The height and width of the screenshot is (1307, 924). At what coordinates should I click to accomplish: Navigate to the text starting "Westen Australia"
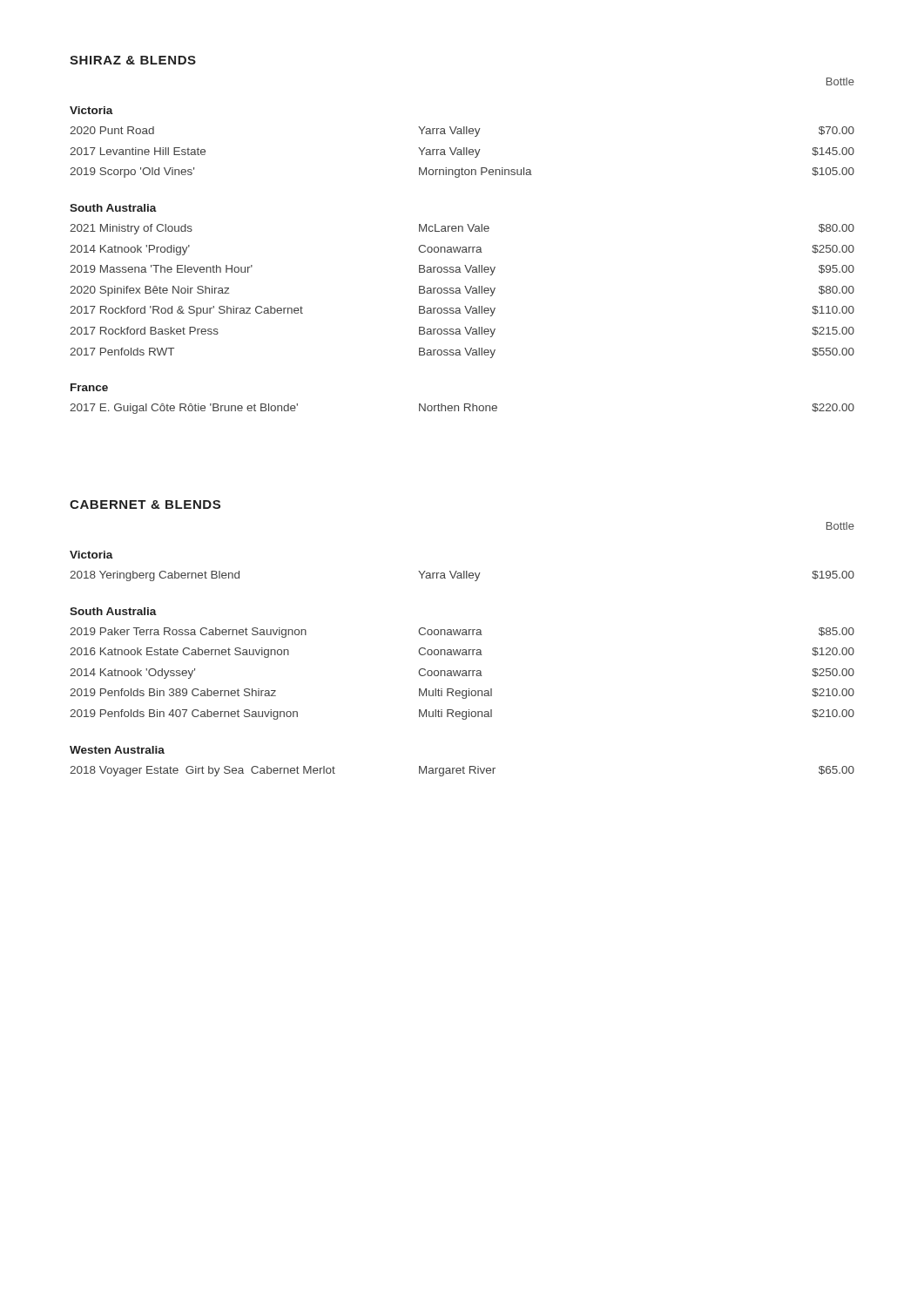[x=117, y=749]
